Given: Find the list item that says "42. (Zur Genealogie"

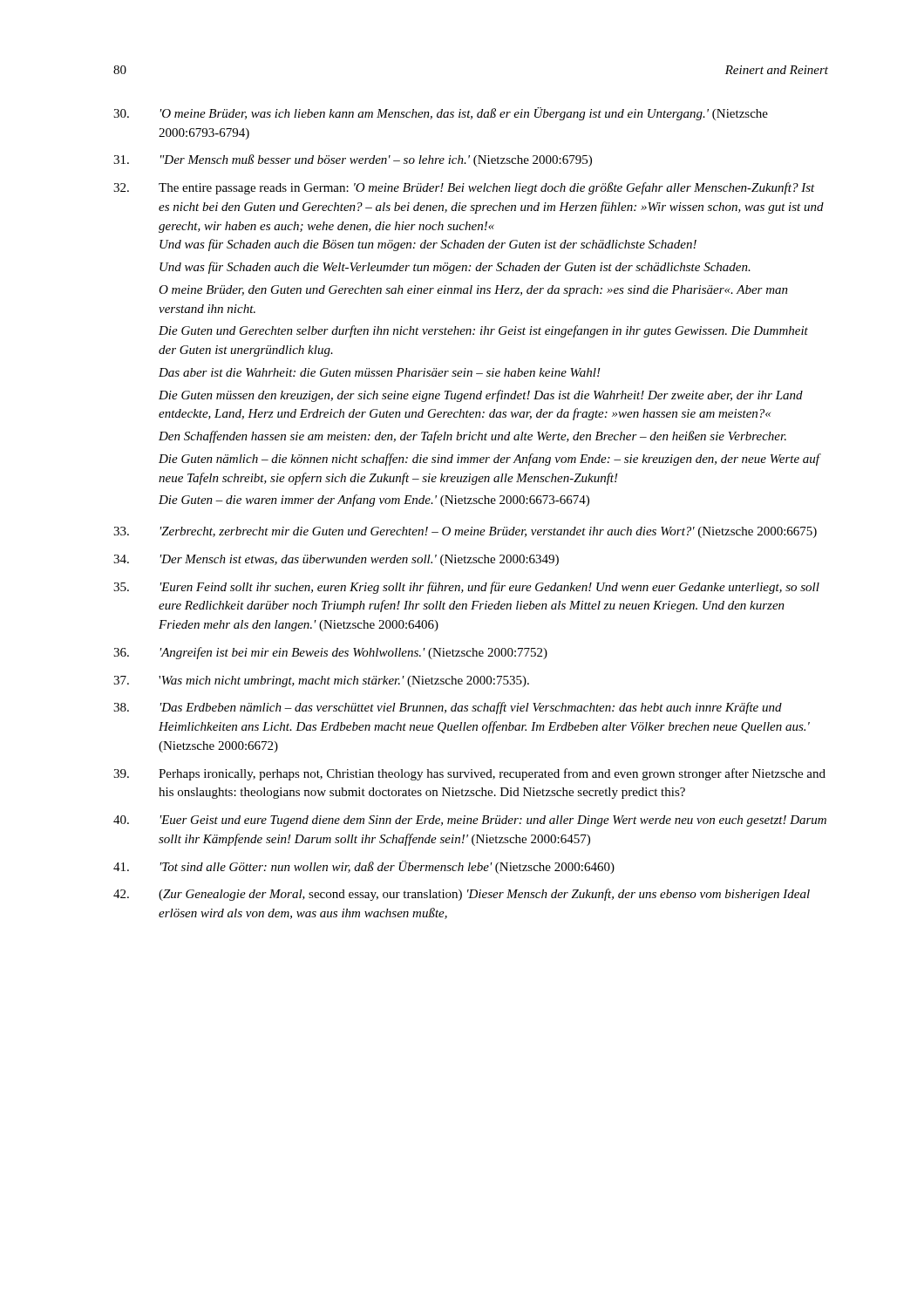Looking at the screenshot, I should pyautogui.click(x=471, y=904).
